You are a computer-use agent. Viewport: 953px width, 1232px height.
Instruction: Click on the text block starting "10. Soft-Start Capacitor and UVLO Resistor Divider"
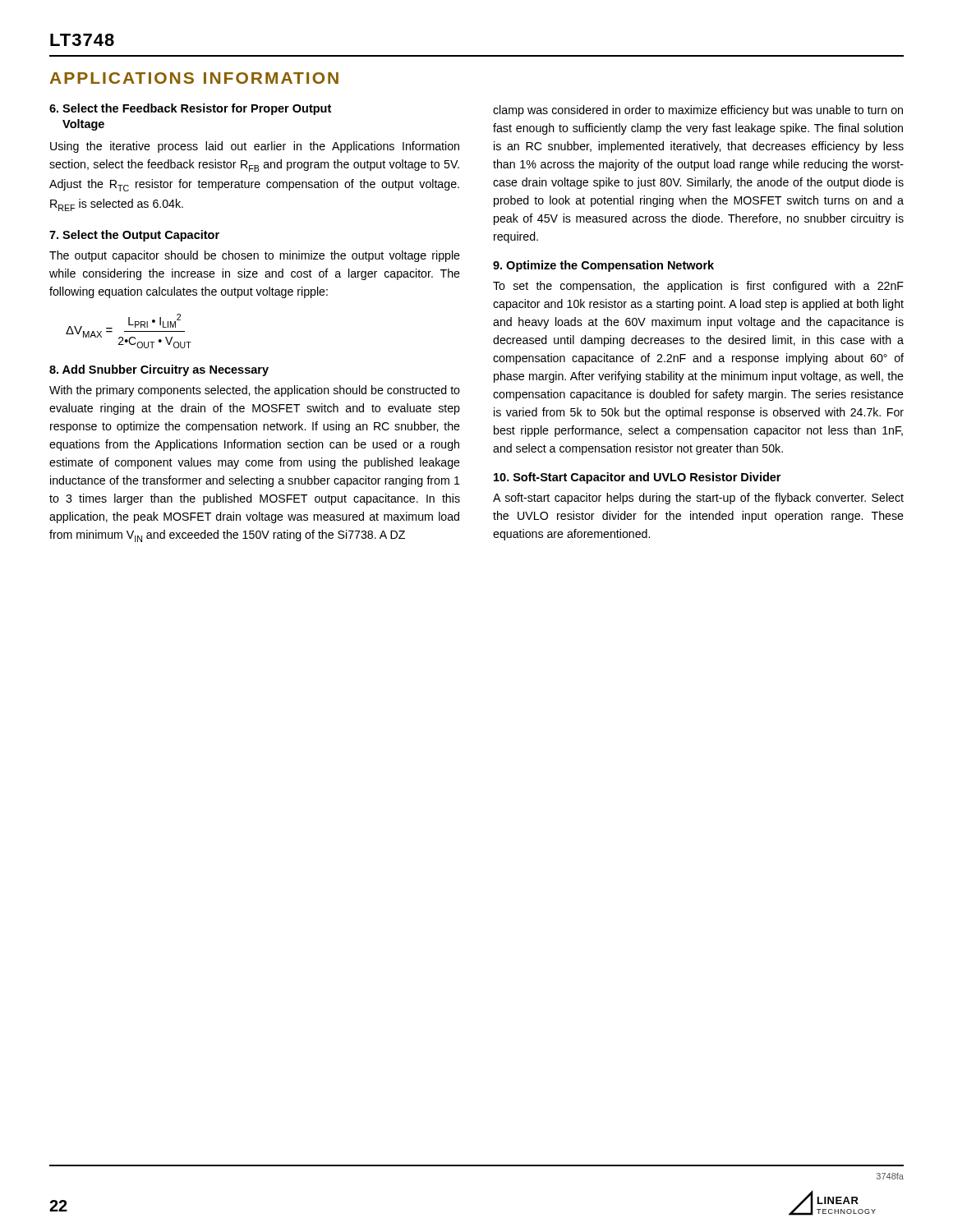tap(637, 477)
